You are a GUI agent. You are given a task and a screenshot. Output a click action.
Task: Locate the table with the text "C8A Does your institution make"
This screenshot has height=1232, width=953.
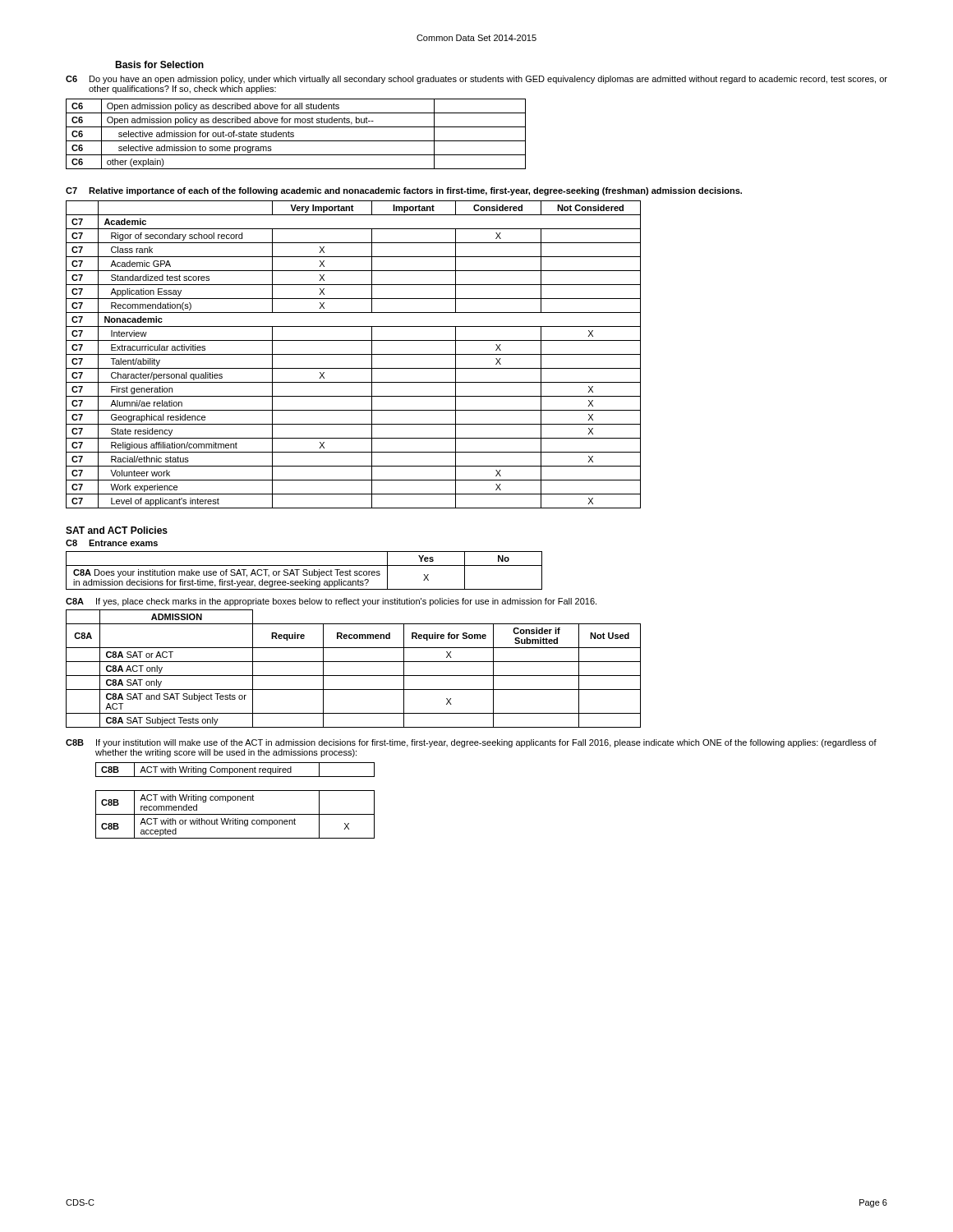pos(476,570)
